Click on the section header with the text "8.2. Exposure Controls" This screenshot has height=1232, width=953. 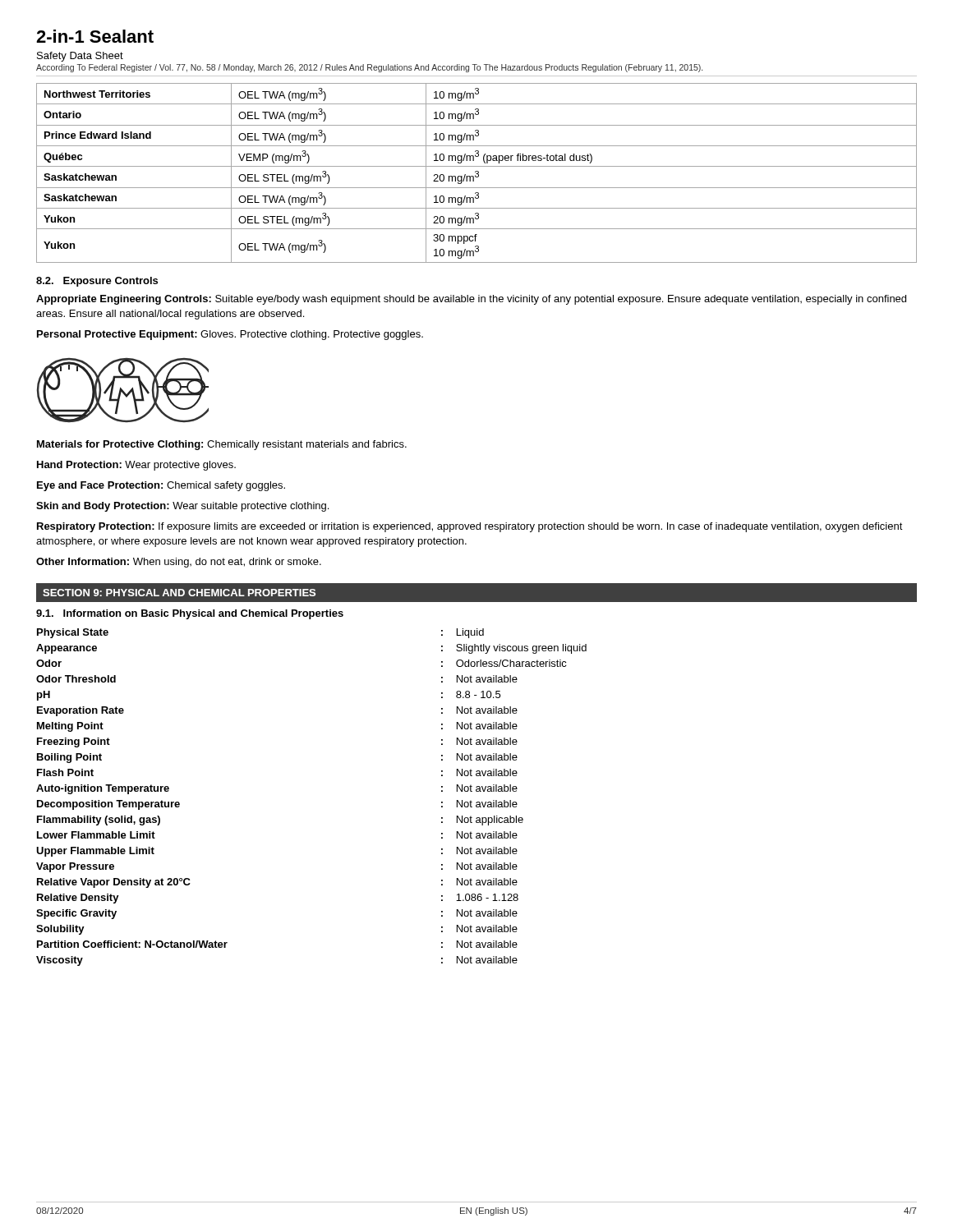[x=97, y=280]
